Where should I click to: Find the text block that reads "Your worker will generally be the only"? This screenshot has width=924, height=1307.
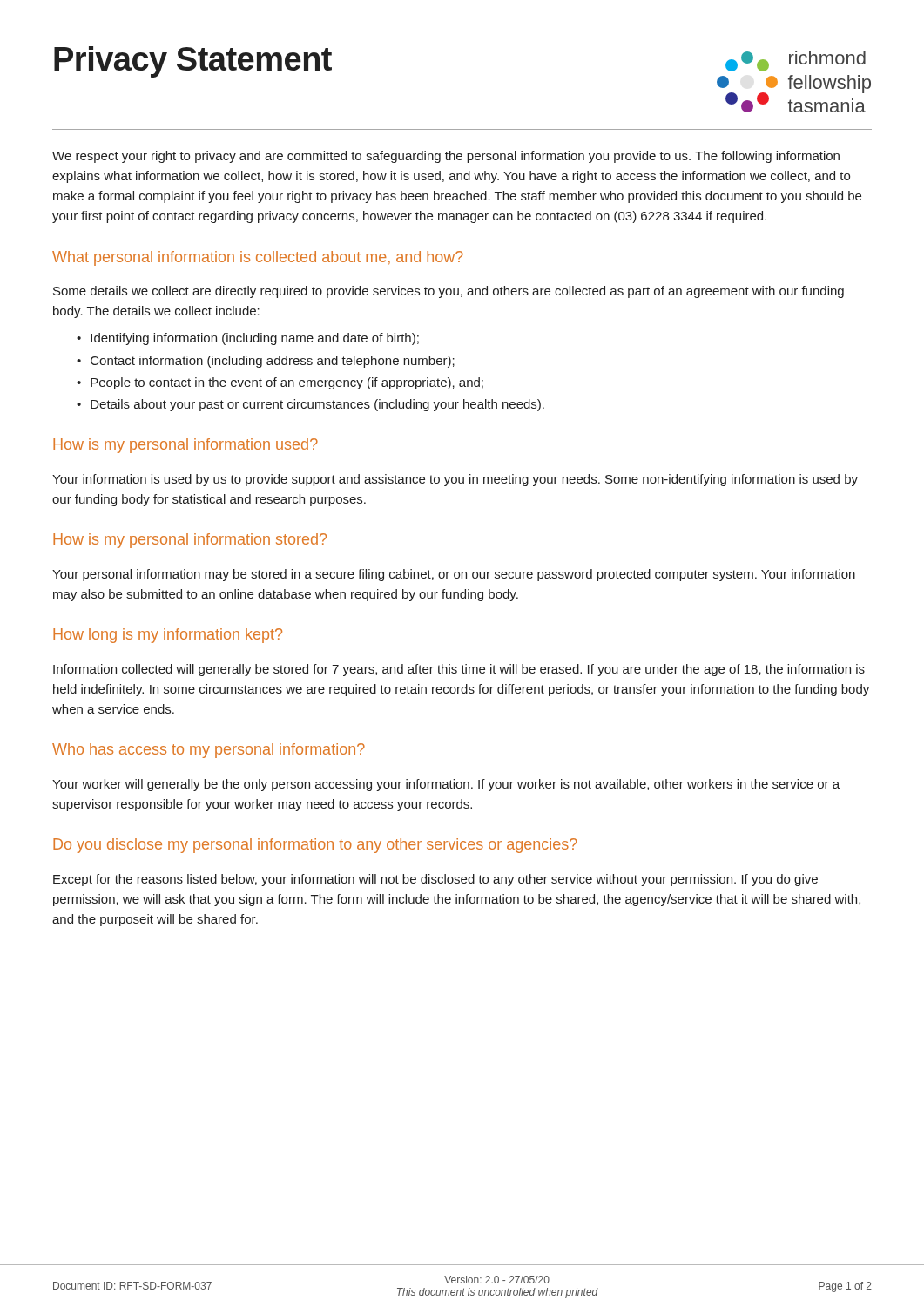click(x=462, y=794)
